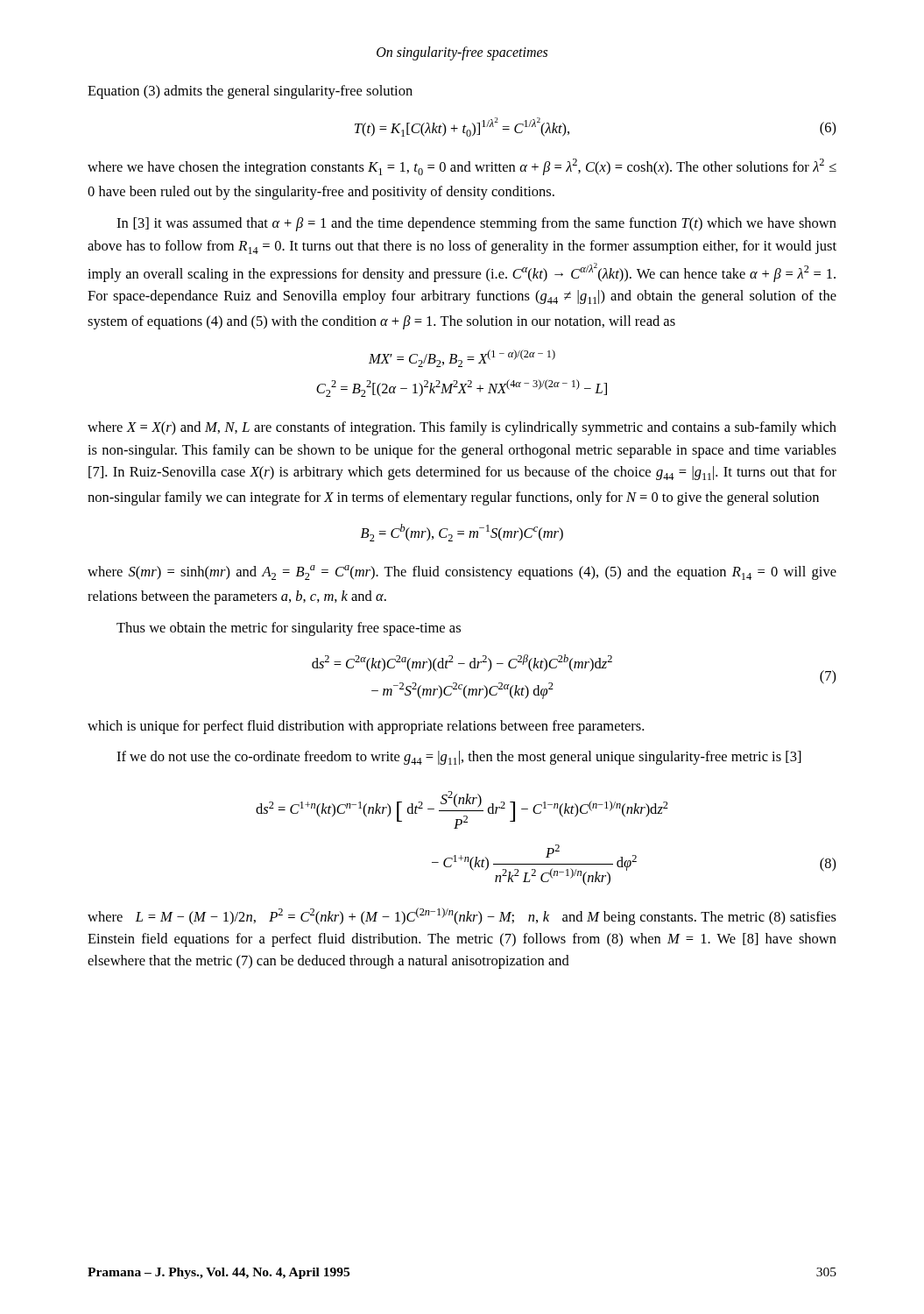Image resolution: width=924 pixels, height=1314 pixels.
Task: Locate the block of text that opens with "where we have chosen the integration constants K1"
Action: [462, 178]
